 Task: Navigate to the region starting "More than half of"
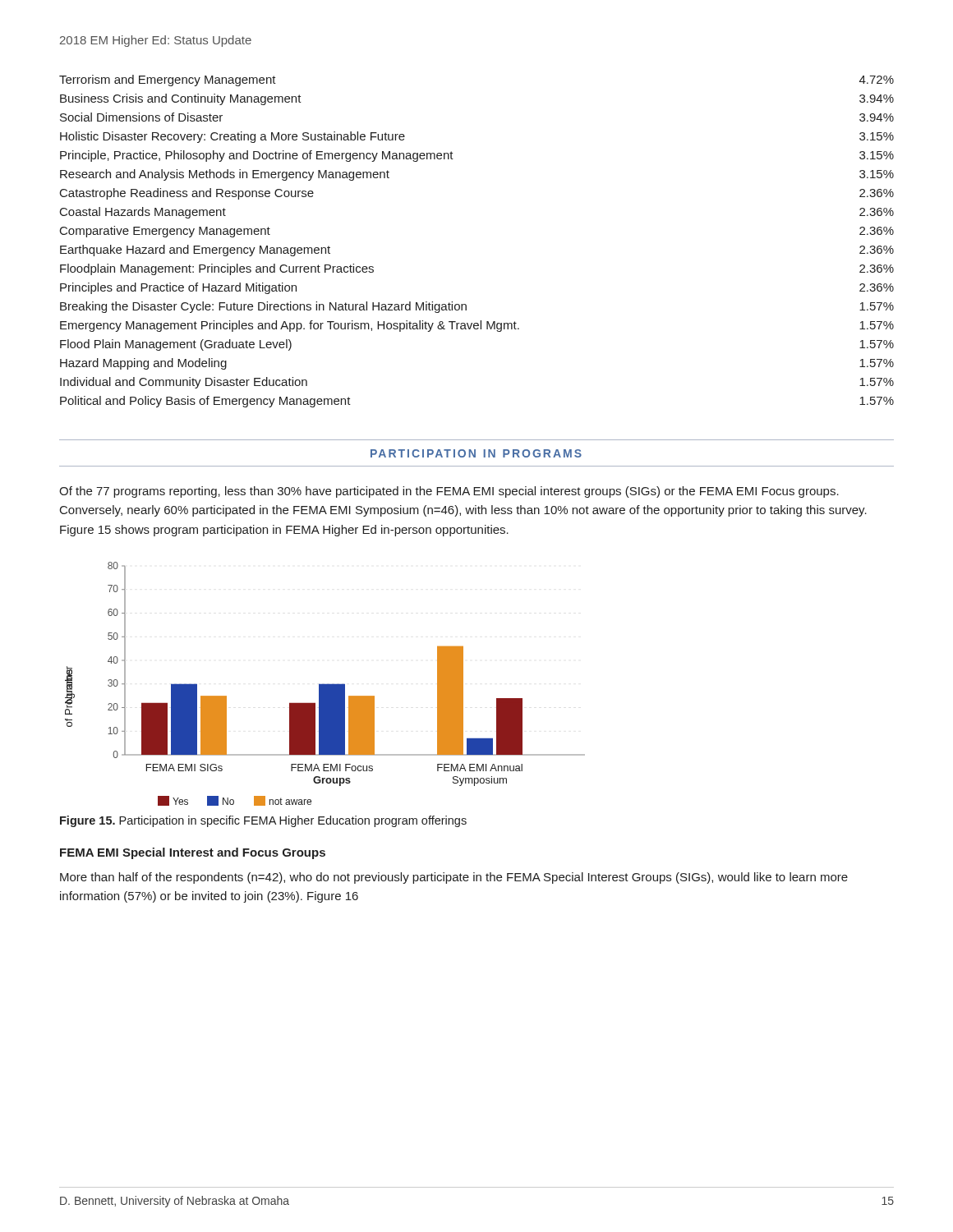tap(454, 886)
